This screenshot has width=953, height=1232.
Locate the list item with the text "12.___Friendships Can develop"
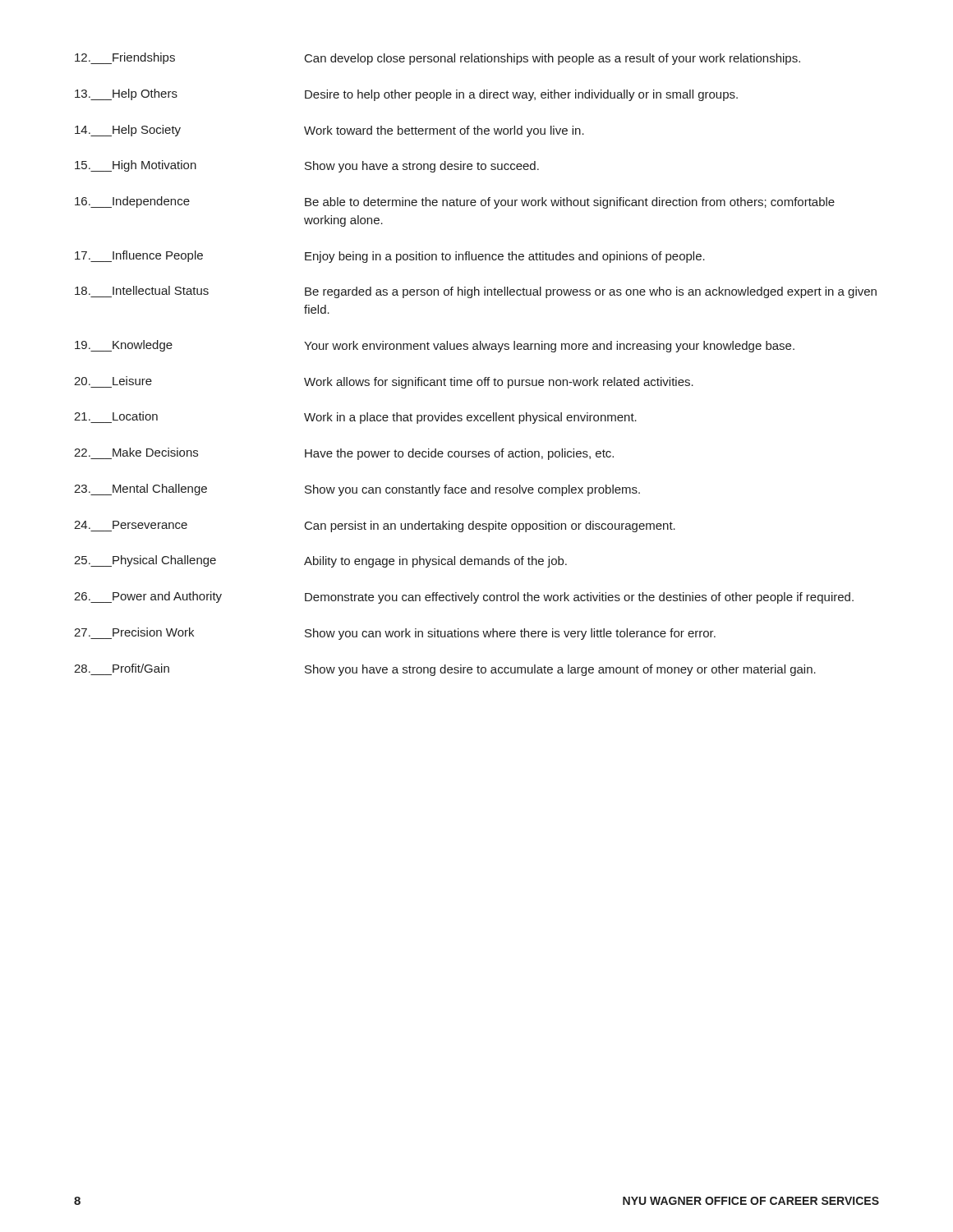(x=476, y=58)
